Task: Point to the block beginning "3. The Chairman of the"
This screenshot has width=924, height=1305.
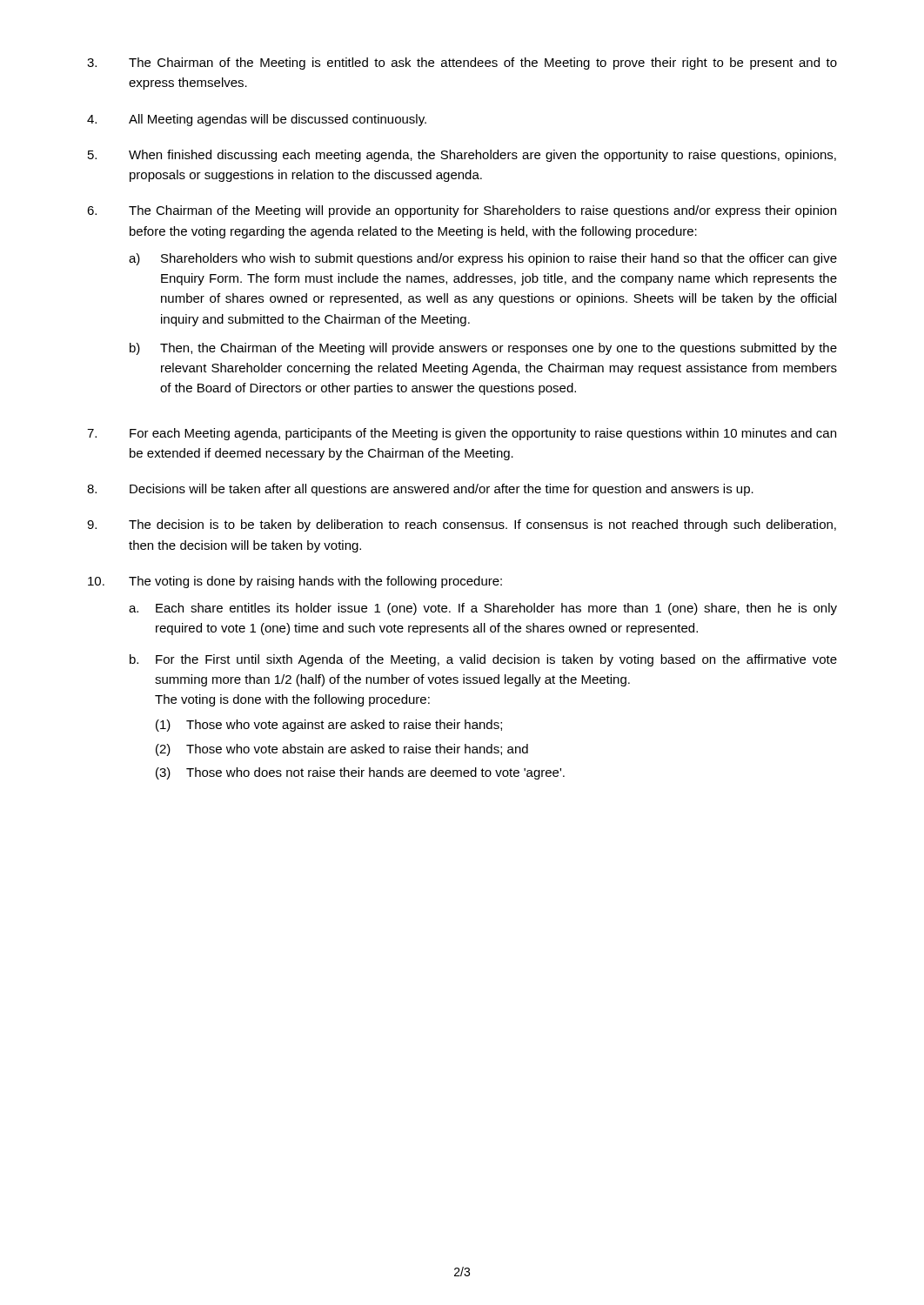Action: pos(462,72)
